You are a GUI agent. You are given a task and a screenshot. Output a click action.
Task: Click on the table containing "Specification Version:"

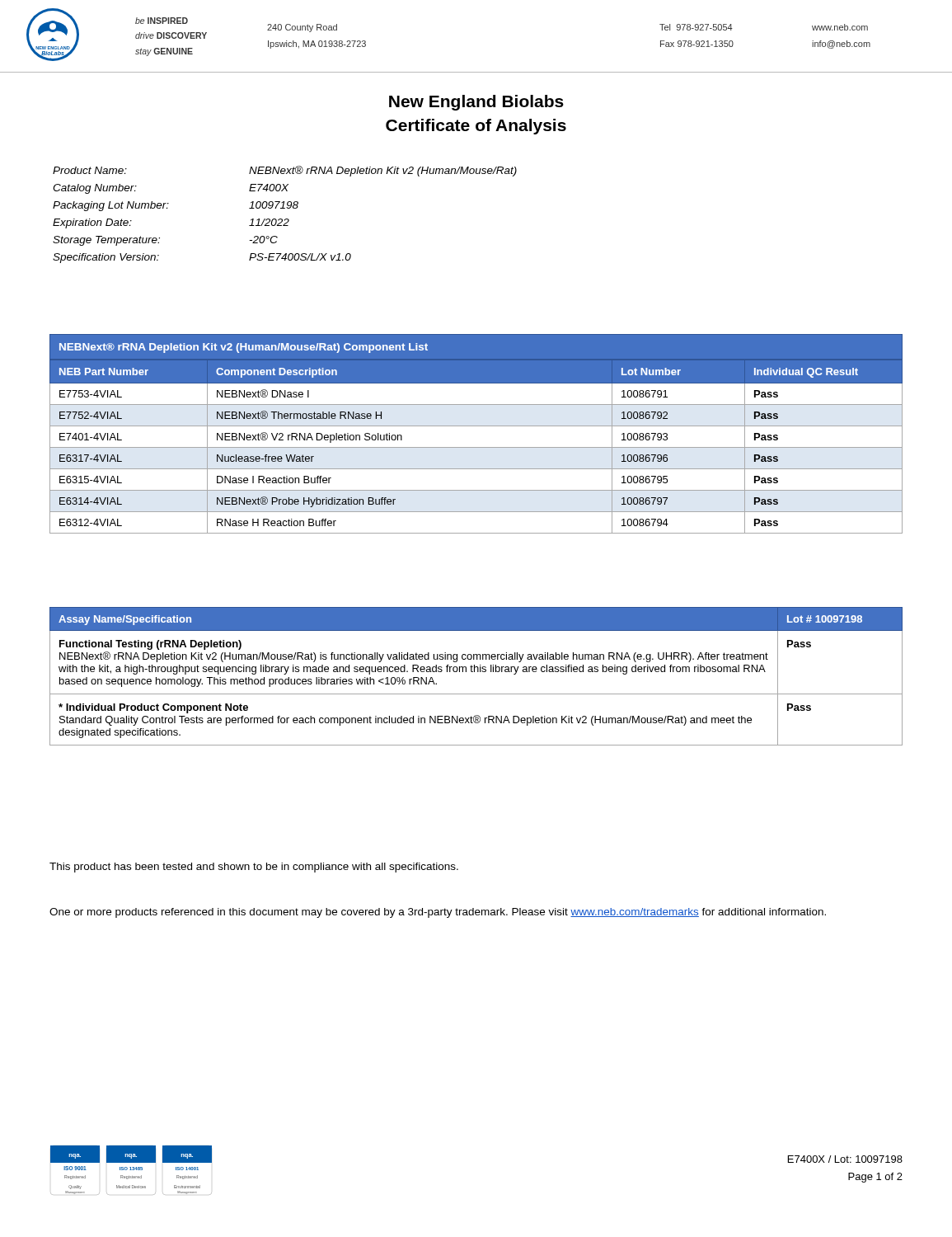tap(476, 214)
